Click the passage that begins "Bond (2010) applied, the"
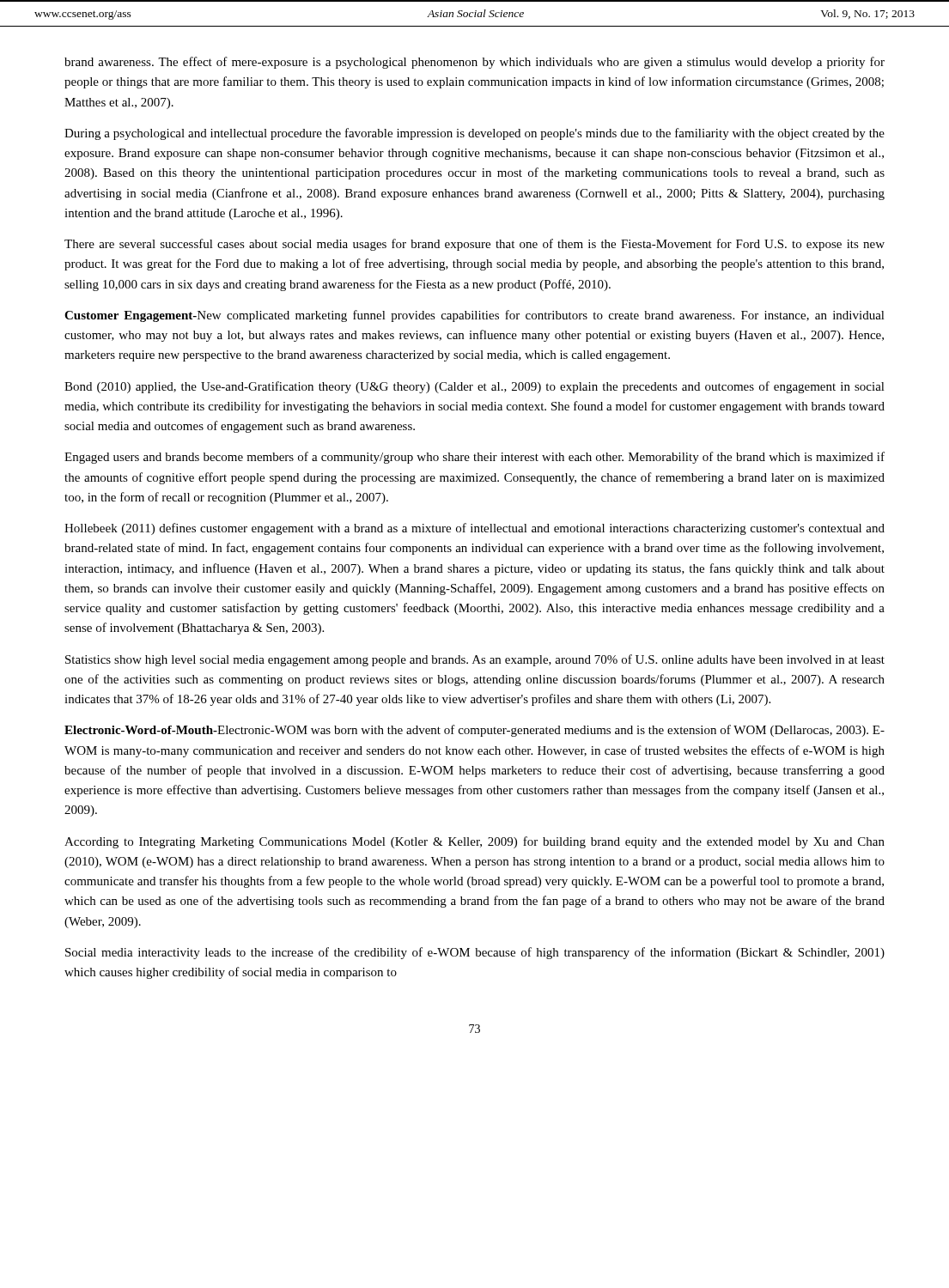Viewport: 949px width, 1288px height. [474, 406]
